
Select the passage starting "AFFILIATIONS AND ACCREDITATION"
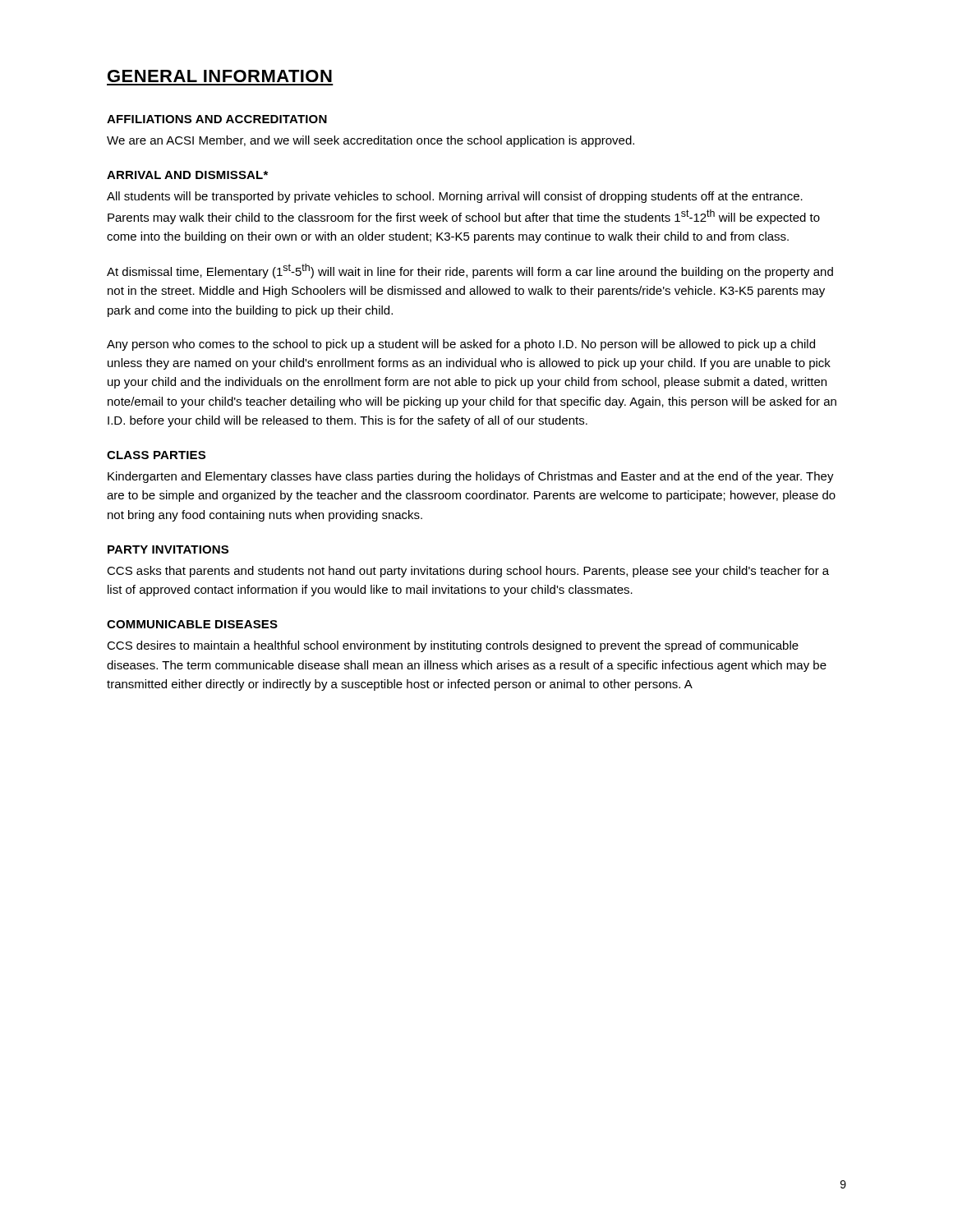tap(217, 119)
